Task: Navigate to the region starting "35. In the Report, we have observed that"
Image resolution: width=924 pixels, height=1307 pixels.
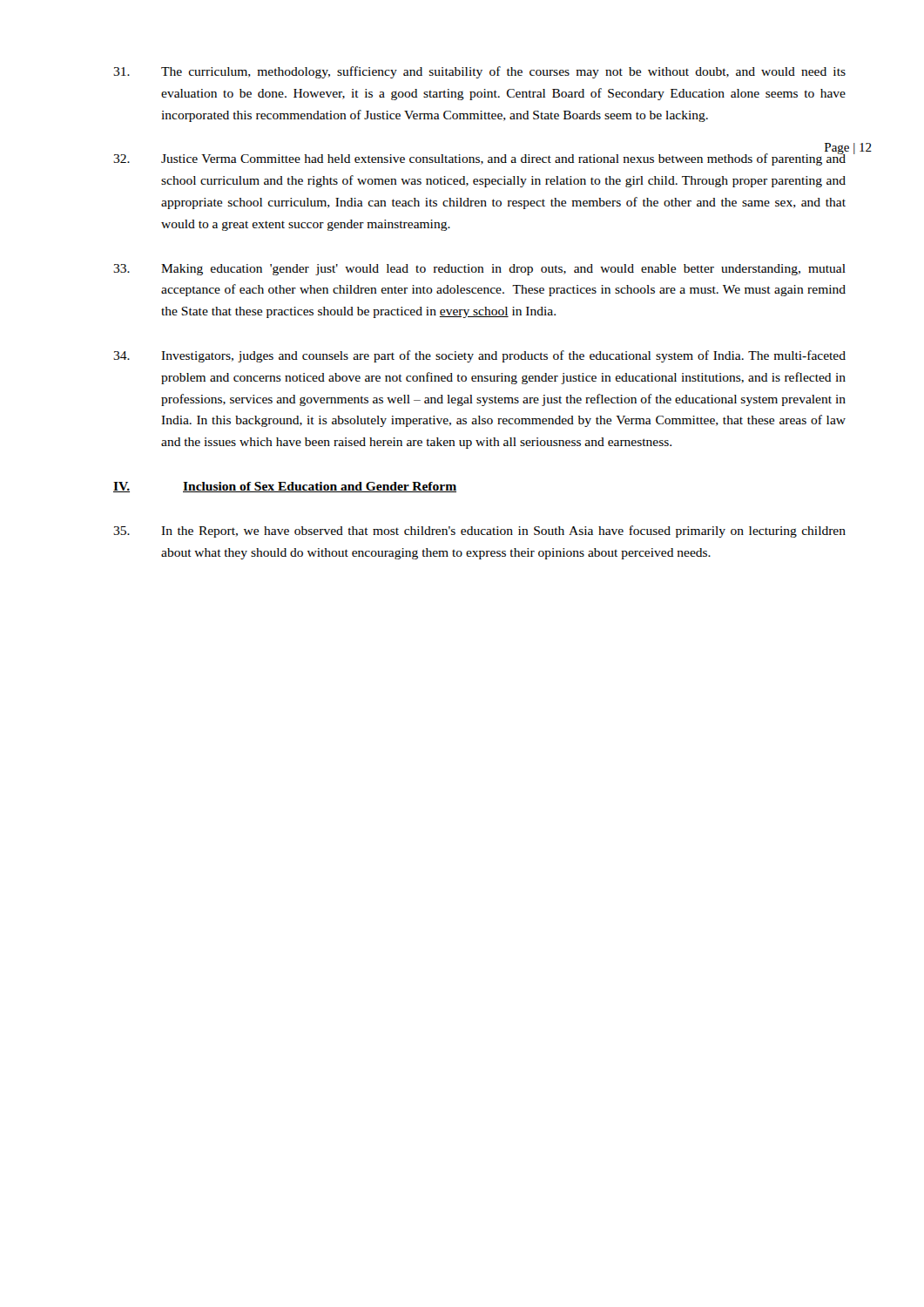Action: click(479, 542)
